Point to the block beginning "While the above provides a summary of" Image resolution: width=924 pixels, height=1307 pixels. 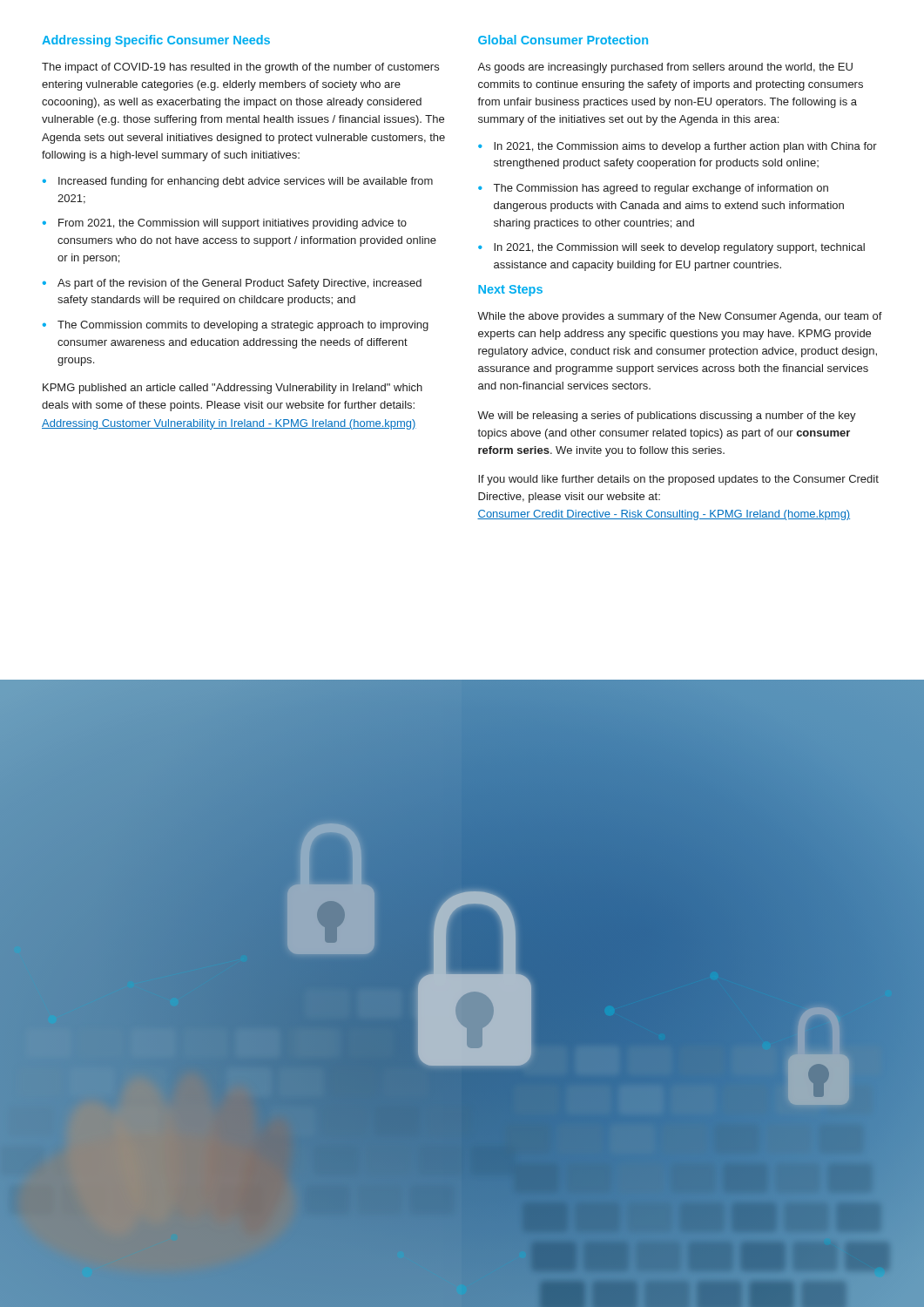[x=680, y=351]
